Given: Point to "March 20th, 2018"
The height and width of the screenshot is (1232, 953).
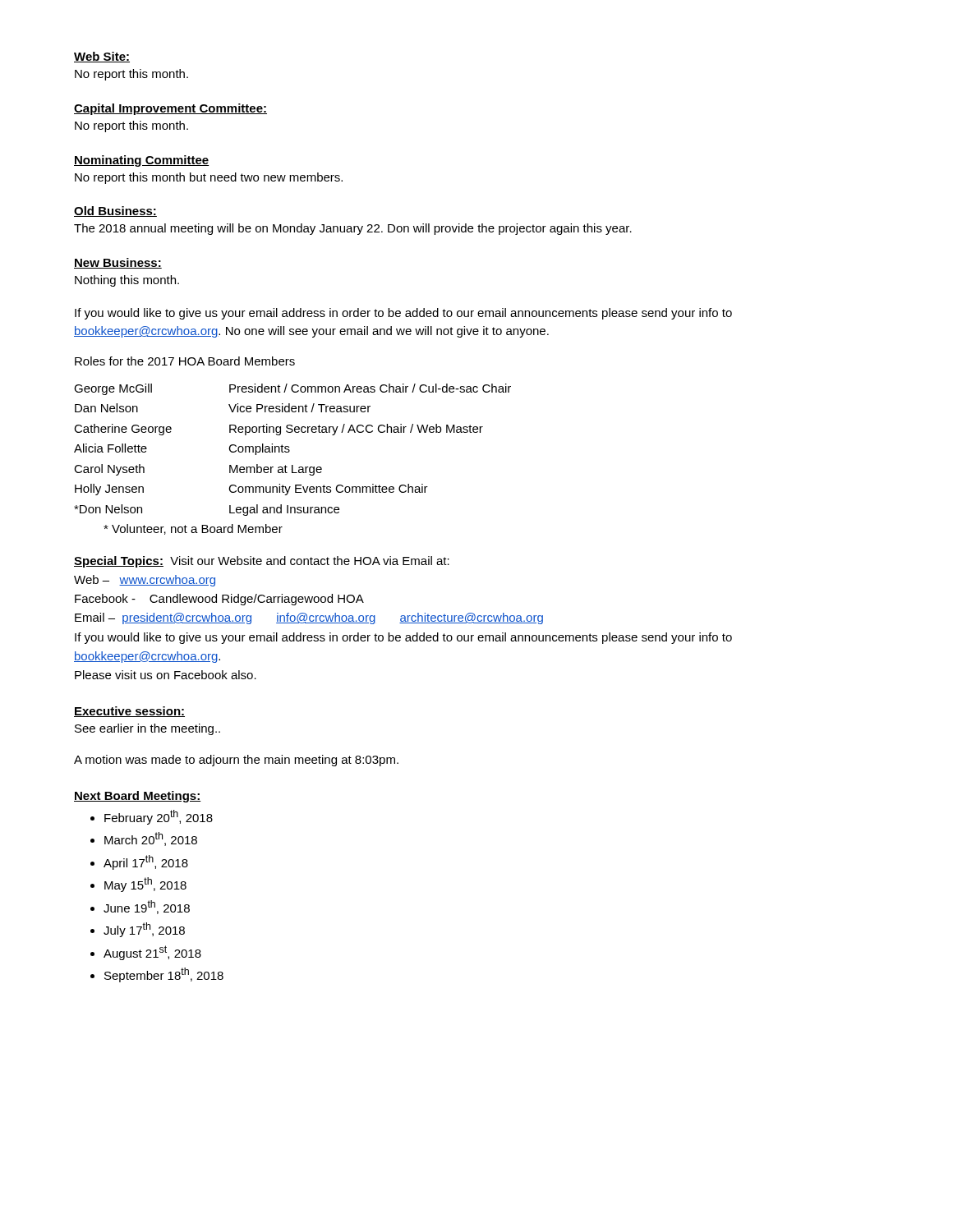Looking at the screenshot, I should click(x=151, y=839).
